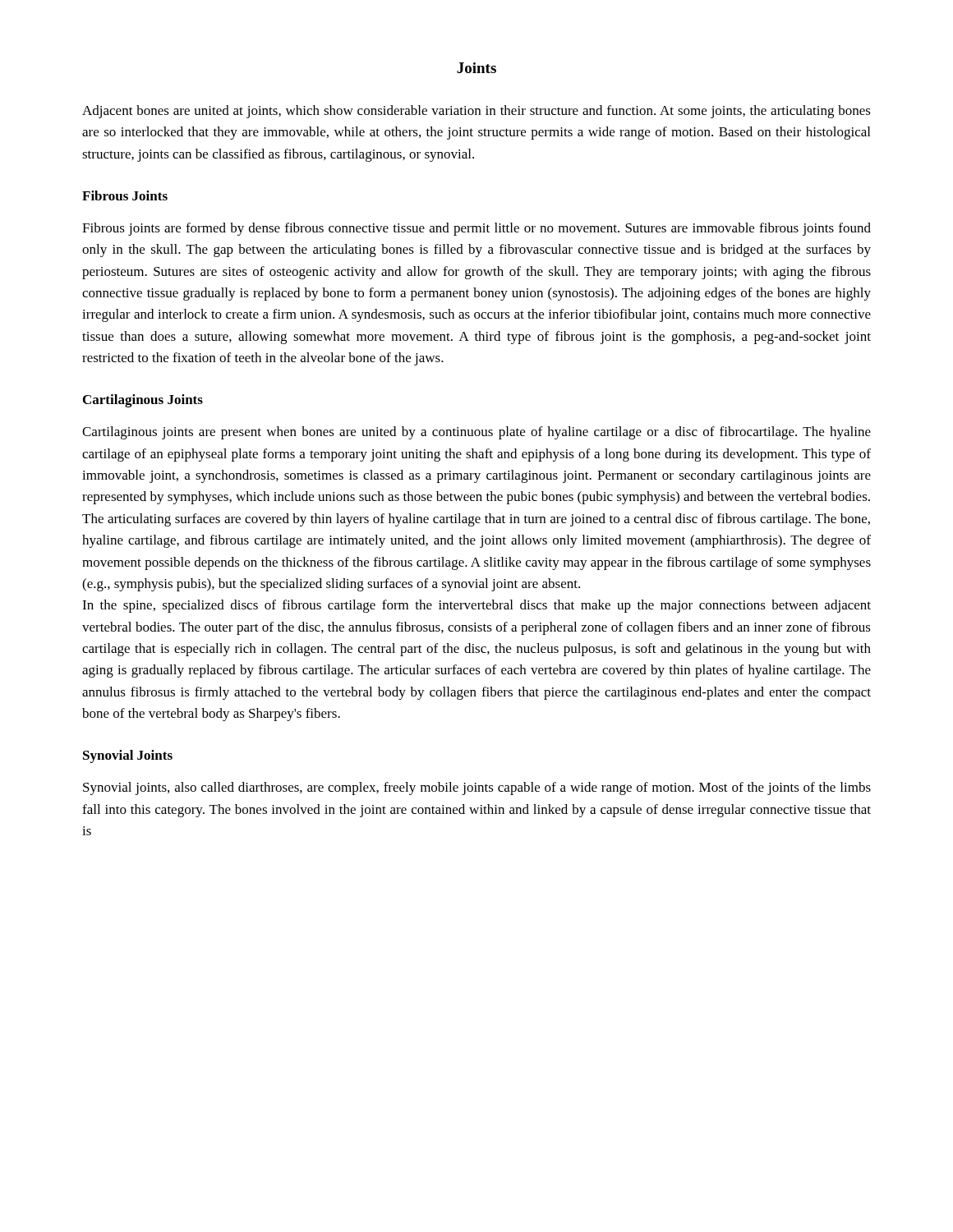Find the block on this page that starts "Fibrous joints are formed by dense fibrous"
953x1232 pixels.
pyautogui.click(x=476, y=293)
